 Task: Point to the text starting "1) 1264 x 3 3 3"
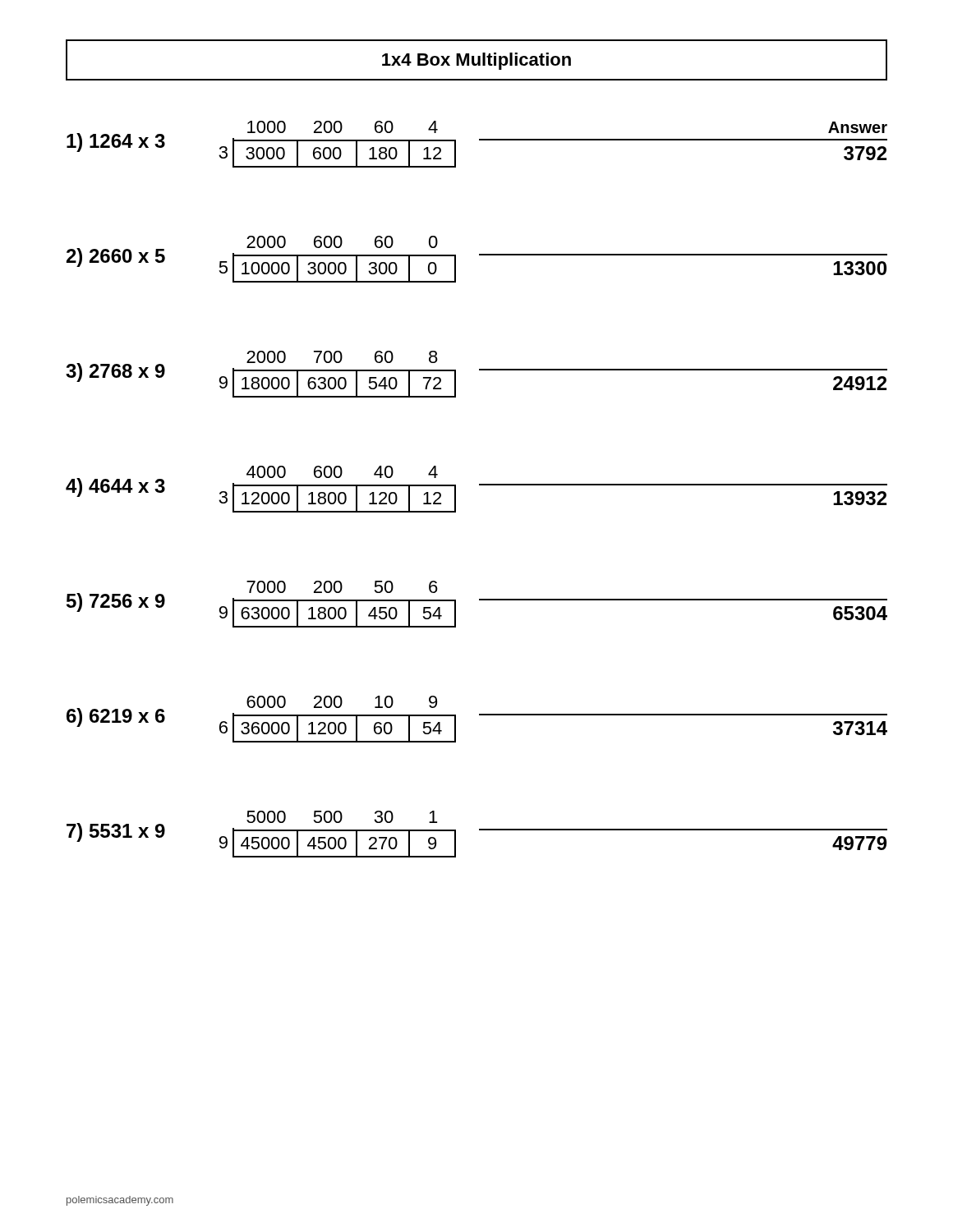point(476,141)
